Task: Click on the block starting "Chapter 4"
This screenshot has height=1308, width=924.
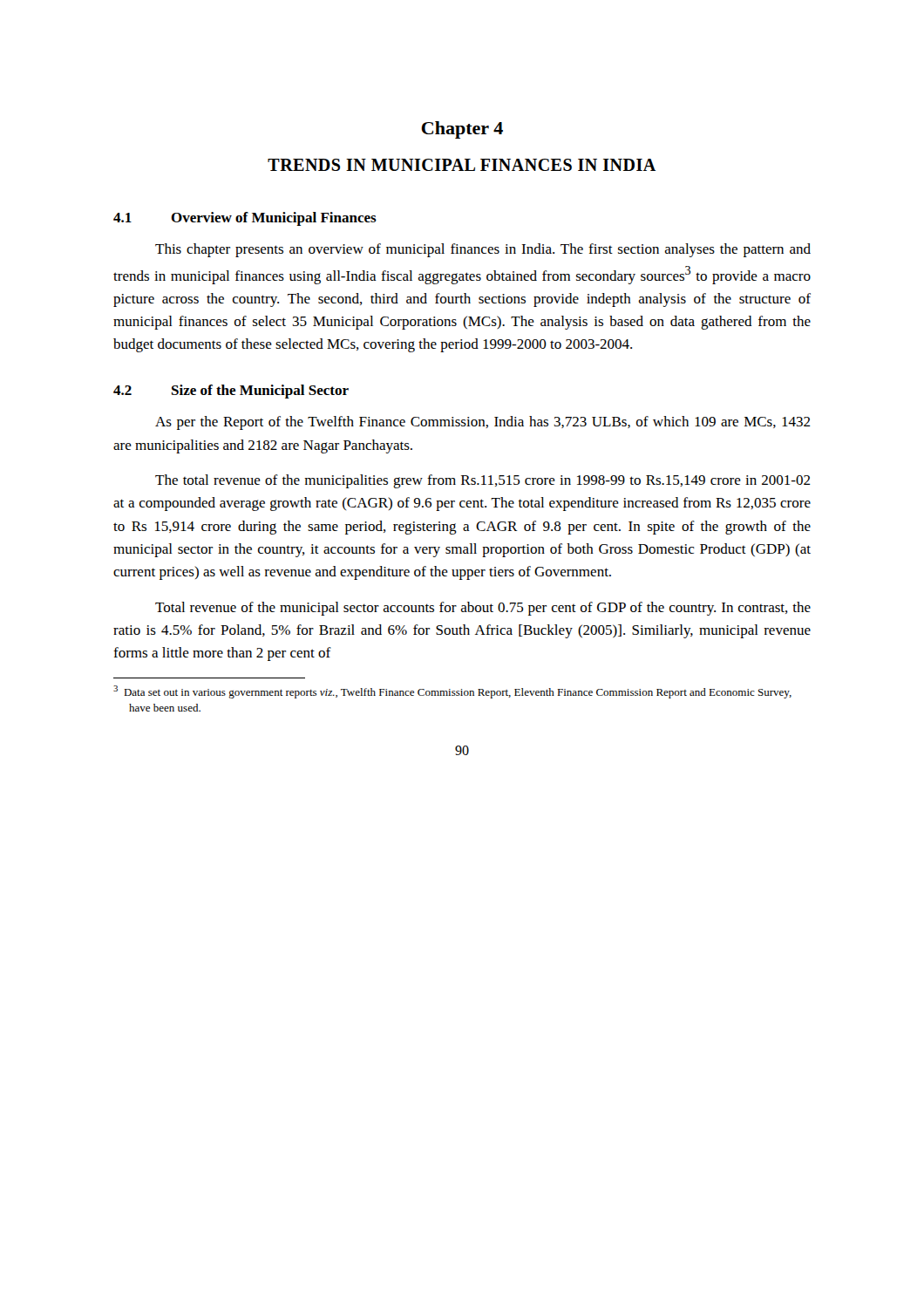Action: click(x=462, y=128)
